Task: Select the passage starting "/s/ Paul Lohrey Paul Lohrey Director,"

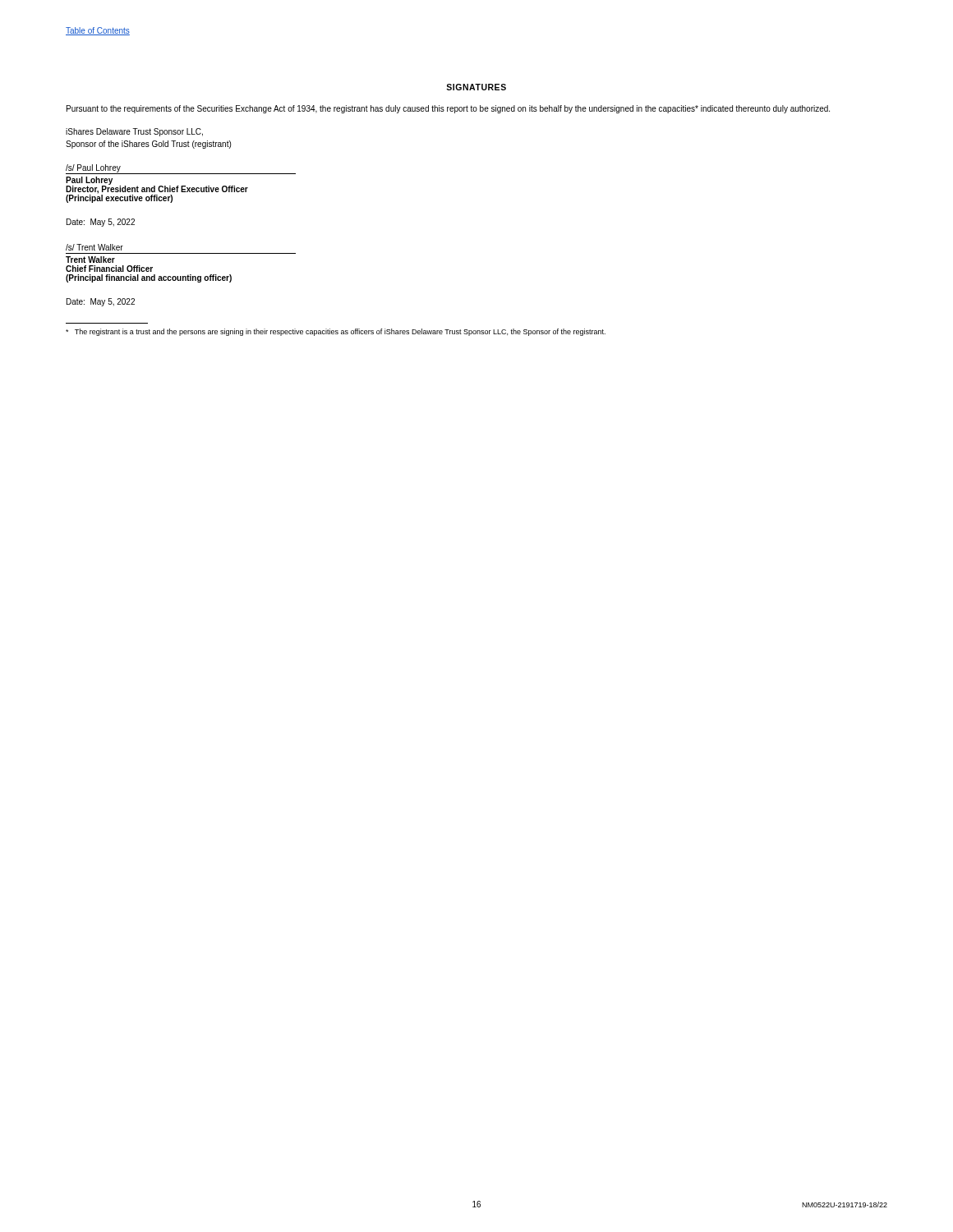Action: tap(181, 184)
